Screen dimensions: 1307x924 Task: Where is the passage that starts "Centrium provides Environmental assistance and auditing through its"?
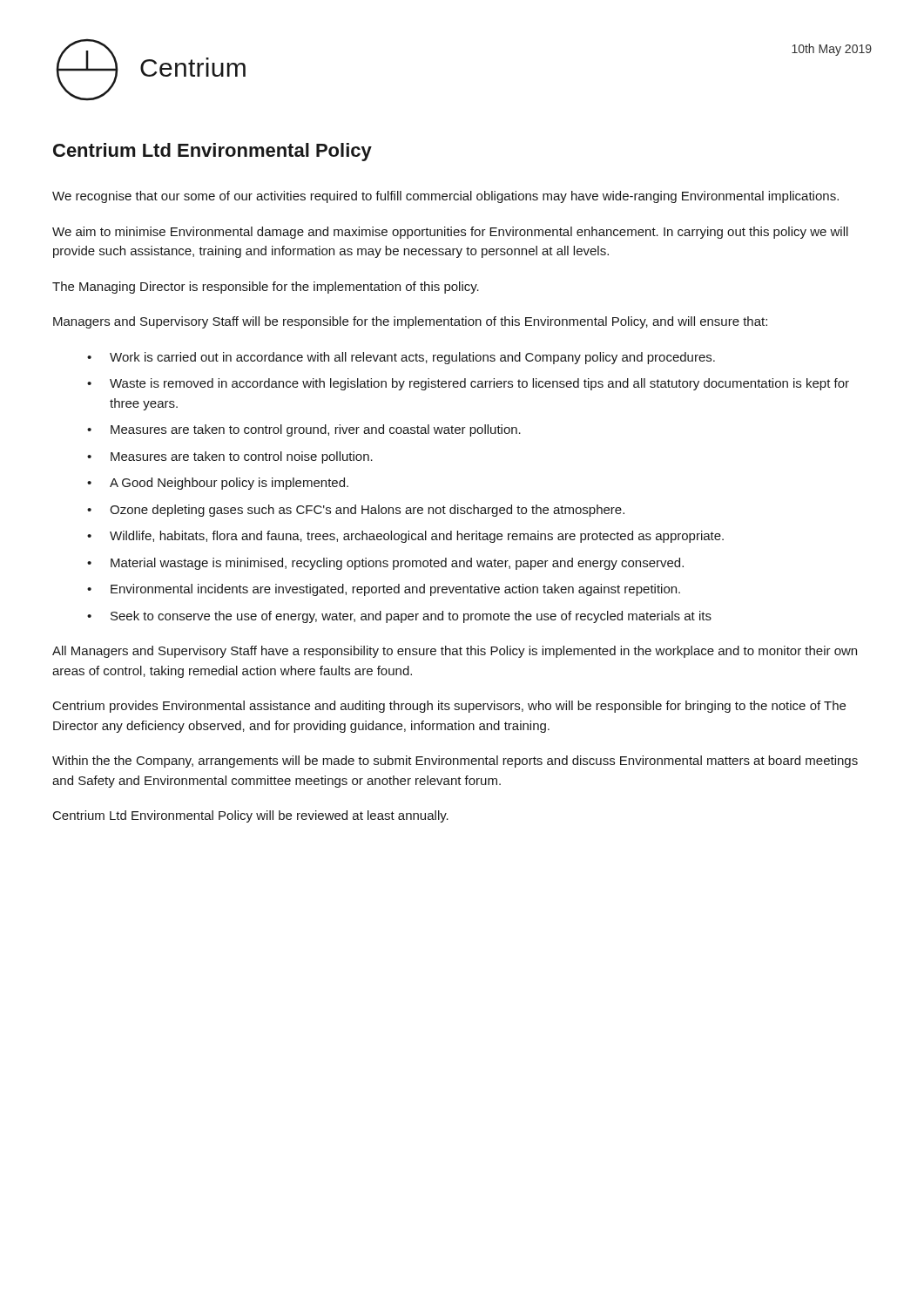click(x=449, y=715)
